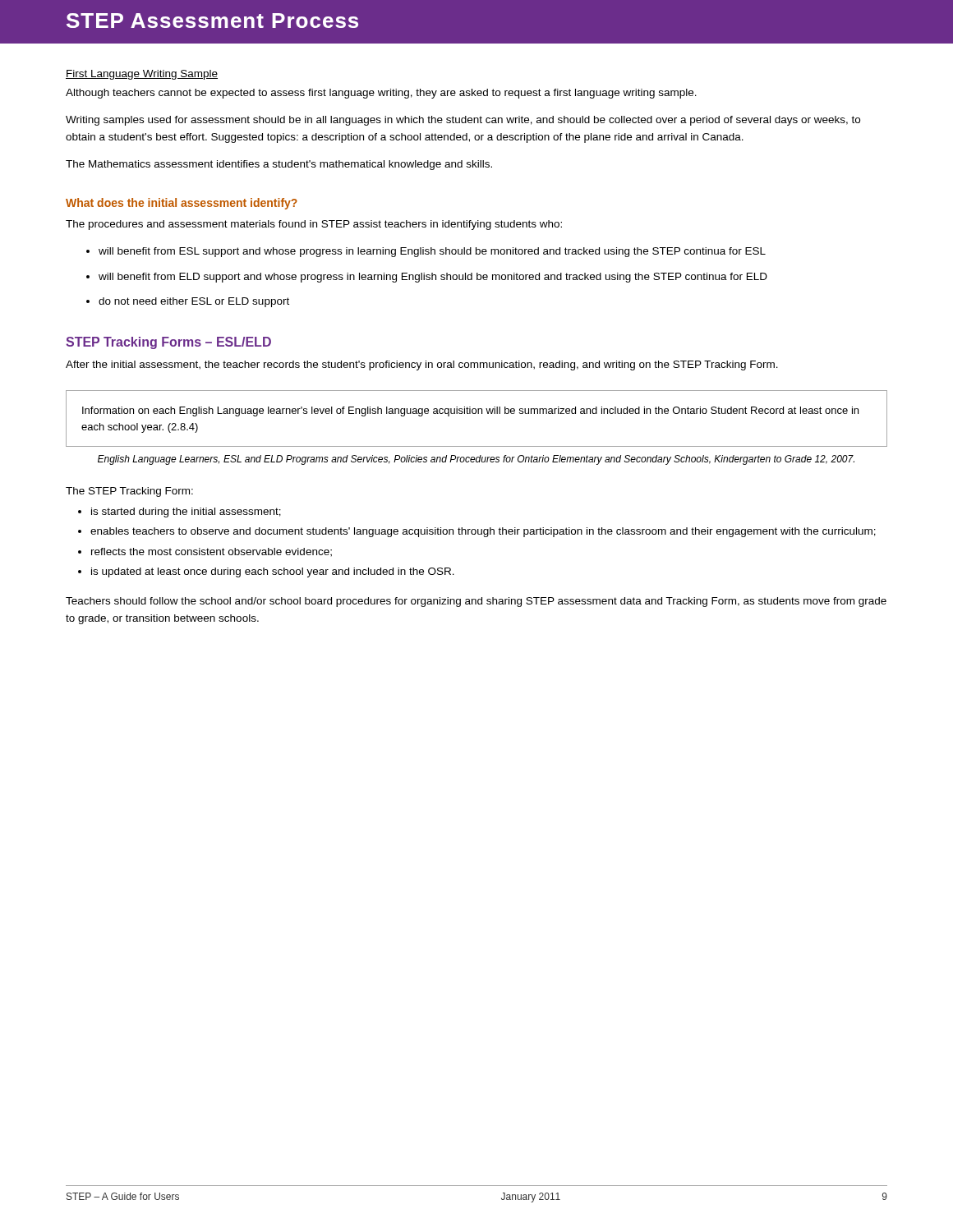Where does it say "The STEP Tracking Form:"?
This screenshot has width=953, height=1232.
[130, 491]
